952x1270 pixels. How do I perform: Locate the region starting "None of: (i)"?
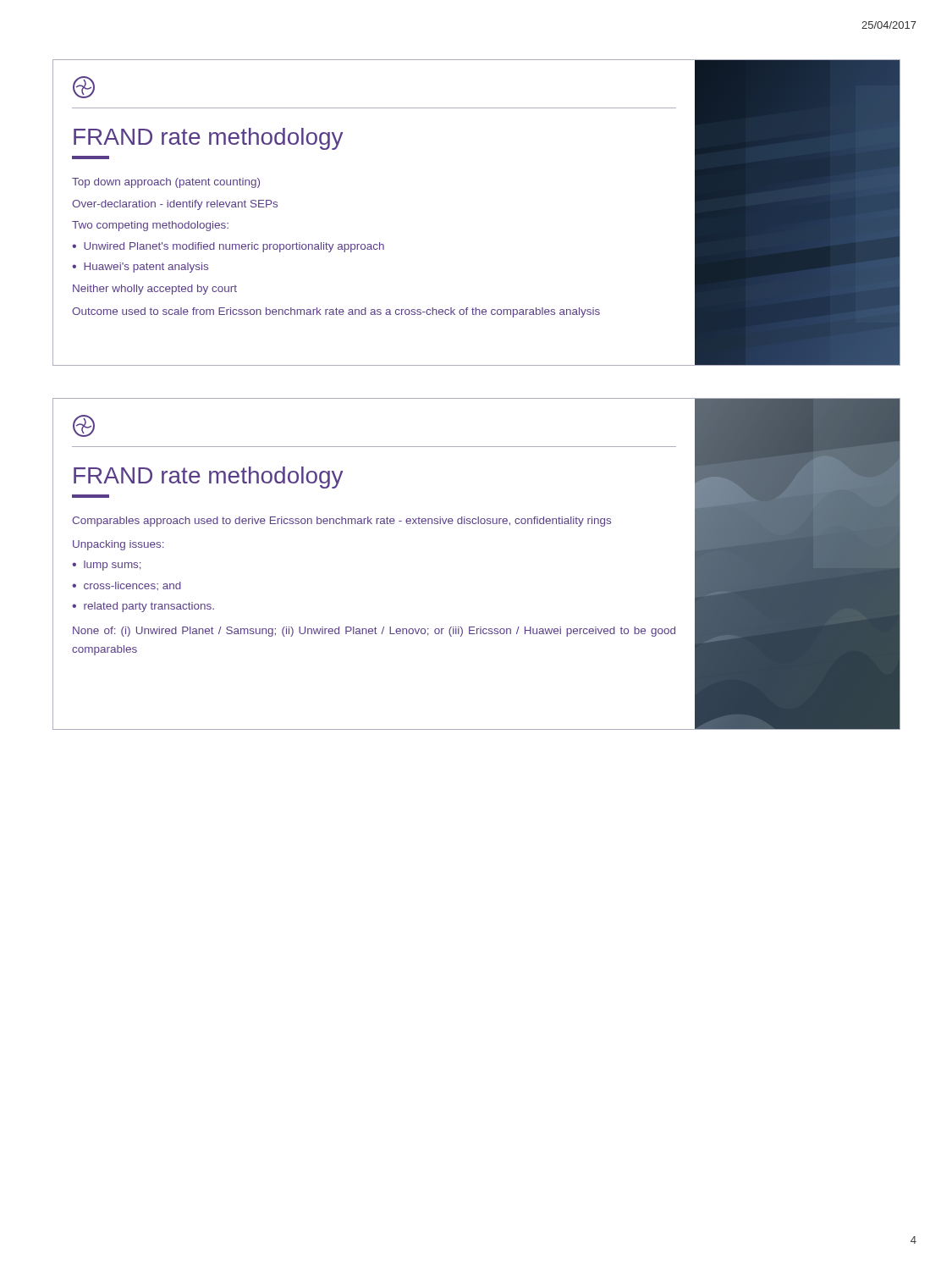click(374, 640)
